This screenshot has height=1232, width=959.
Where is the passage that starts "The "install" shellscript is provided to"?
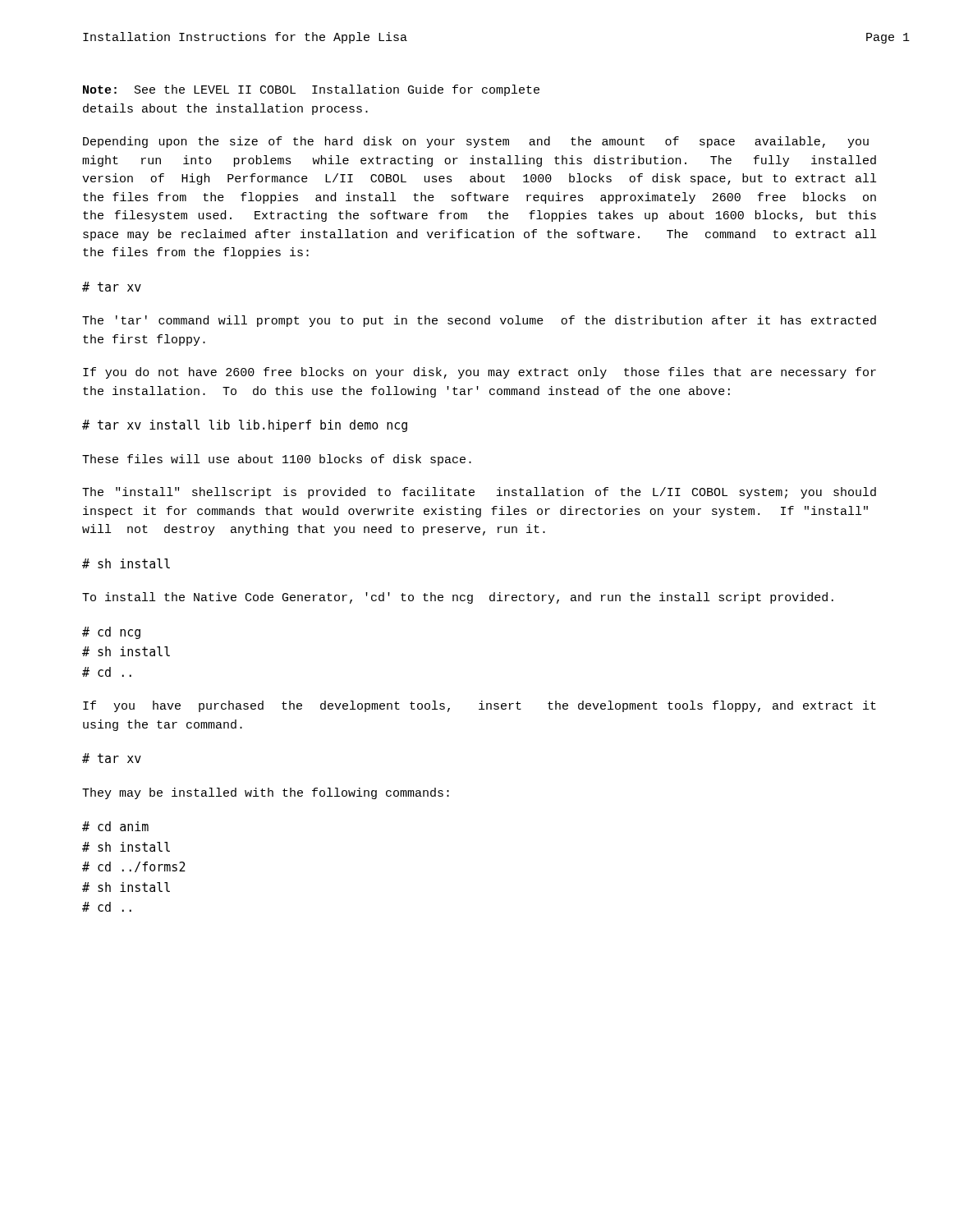(480, 512)
